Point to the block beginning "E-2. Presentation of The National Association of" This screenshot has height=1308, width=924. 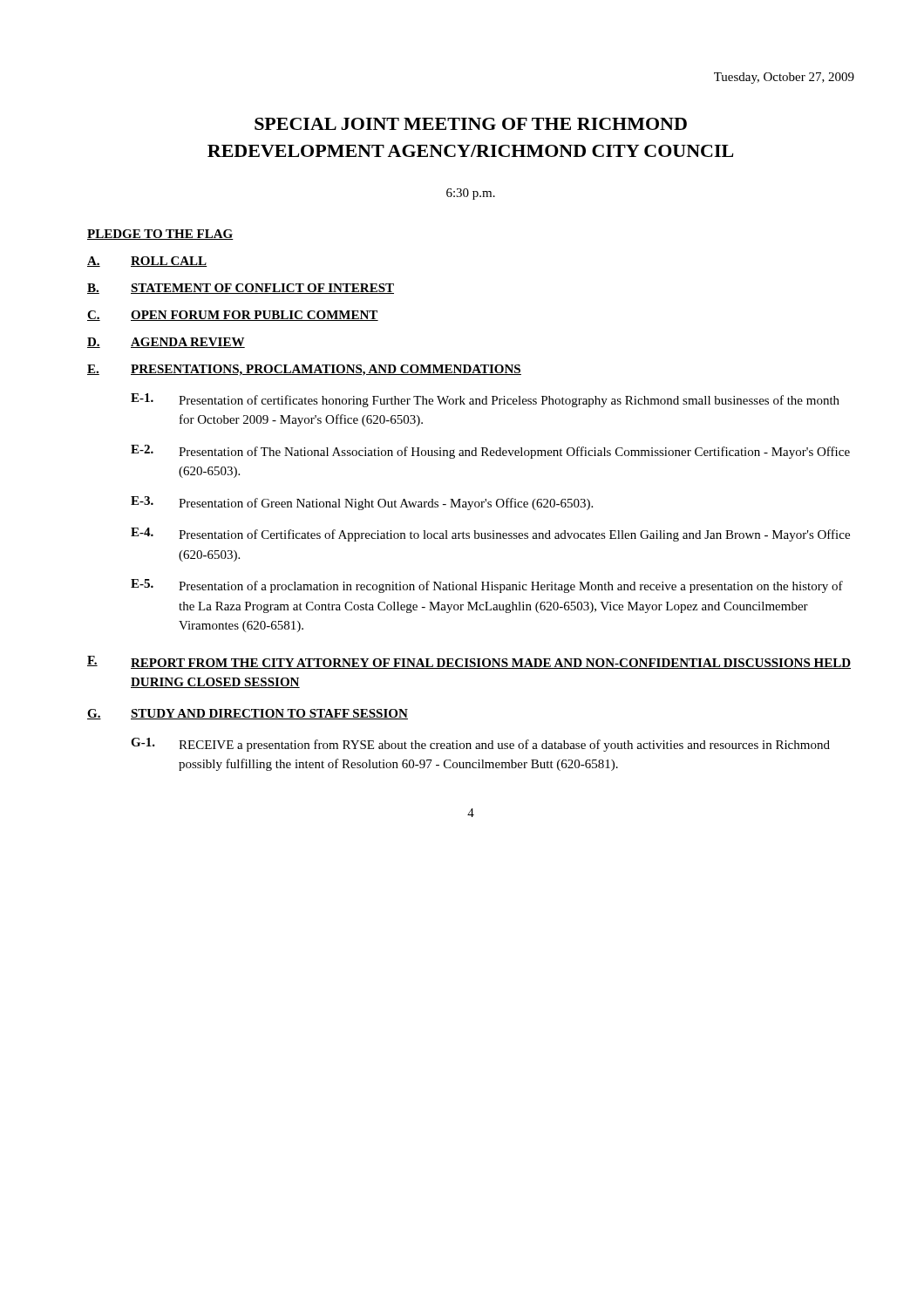[x=492, y=461]
